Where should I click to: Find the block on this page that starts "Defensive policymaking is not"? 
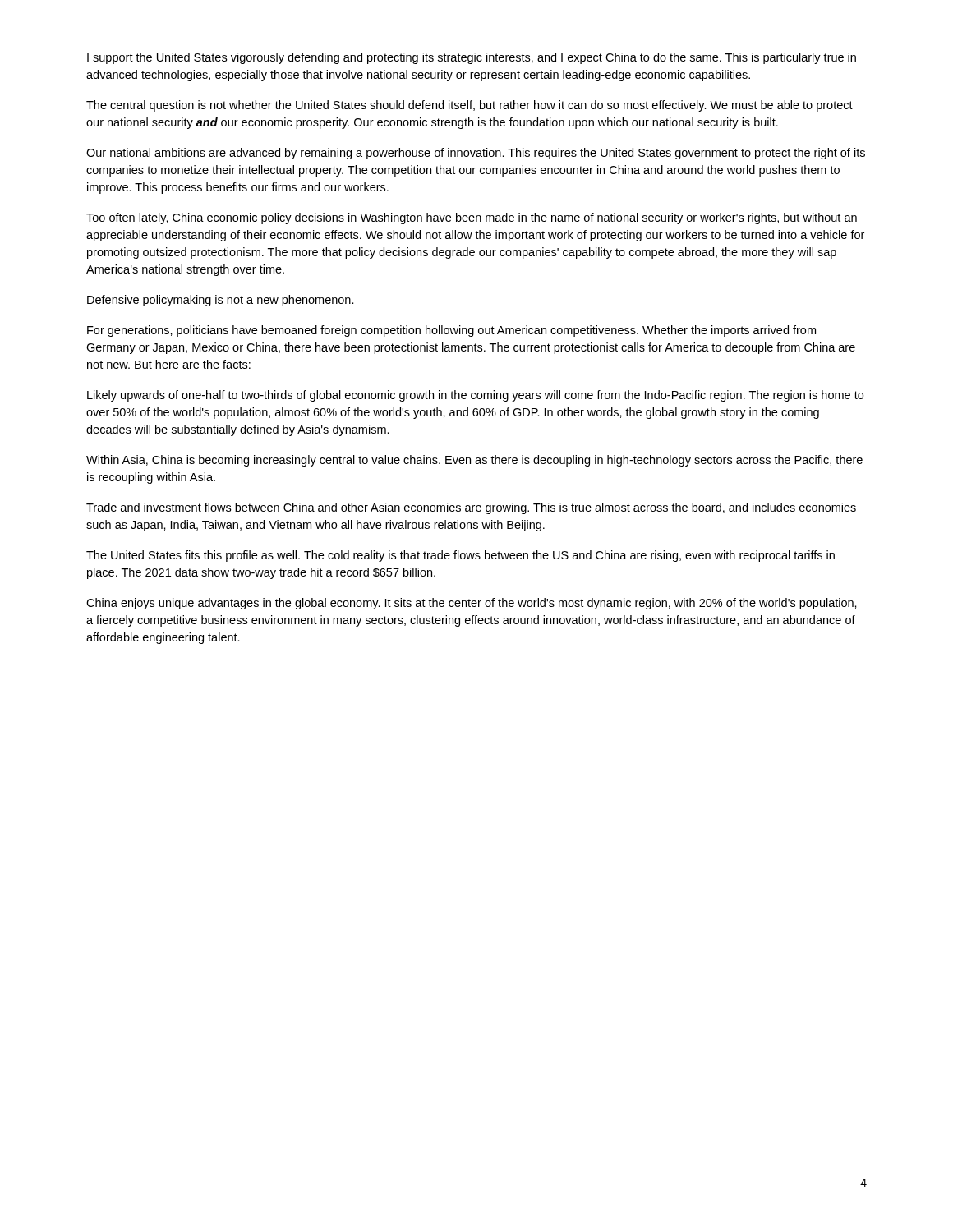point(220,300)
